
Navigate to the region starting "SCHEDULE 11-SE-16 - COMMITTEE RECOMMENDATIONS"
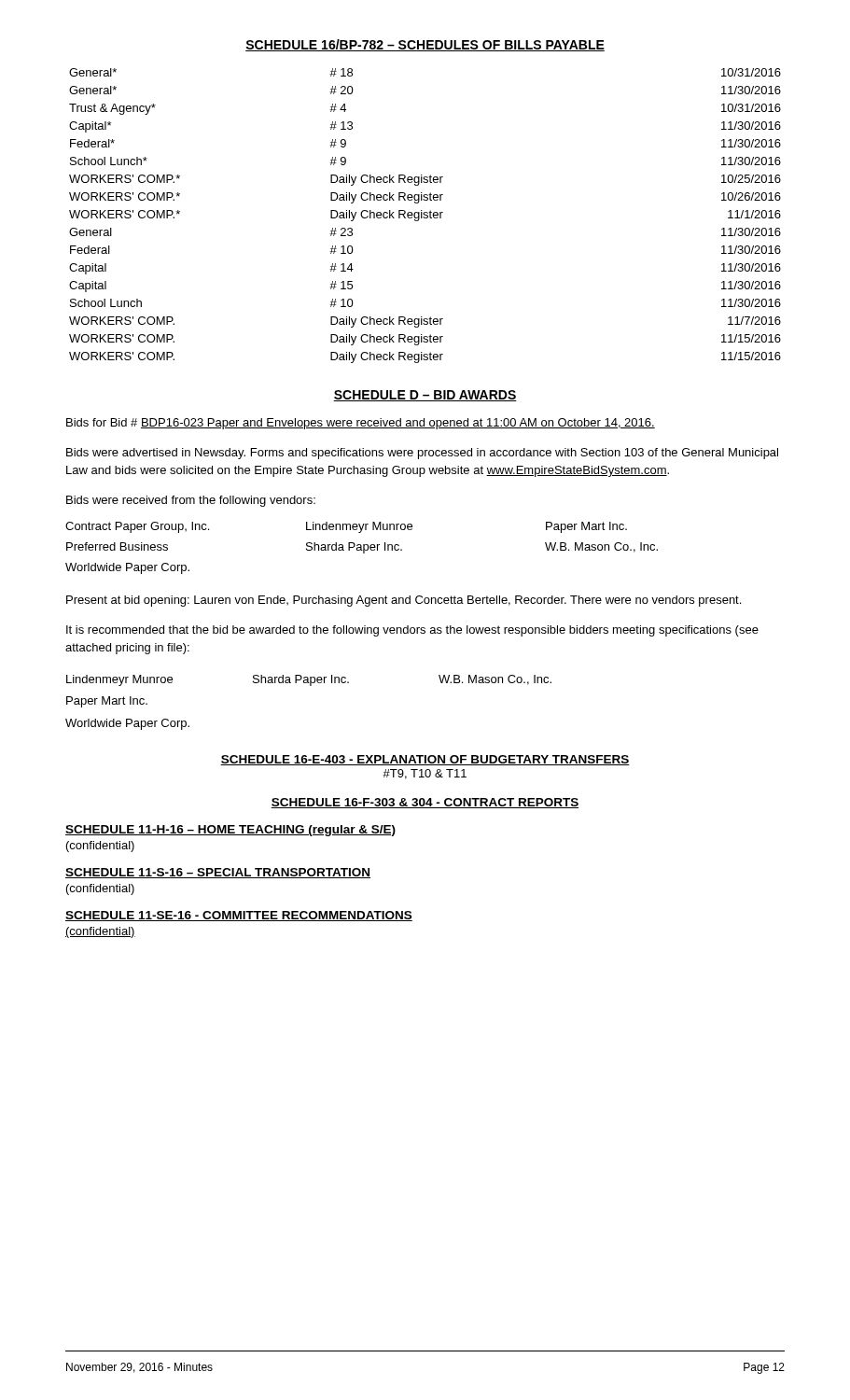point(239,915)
